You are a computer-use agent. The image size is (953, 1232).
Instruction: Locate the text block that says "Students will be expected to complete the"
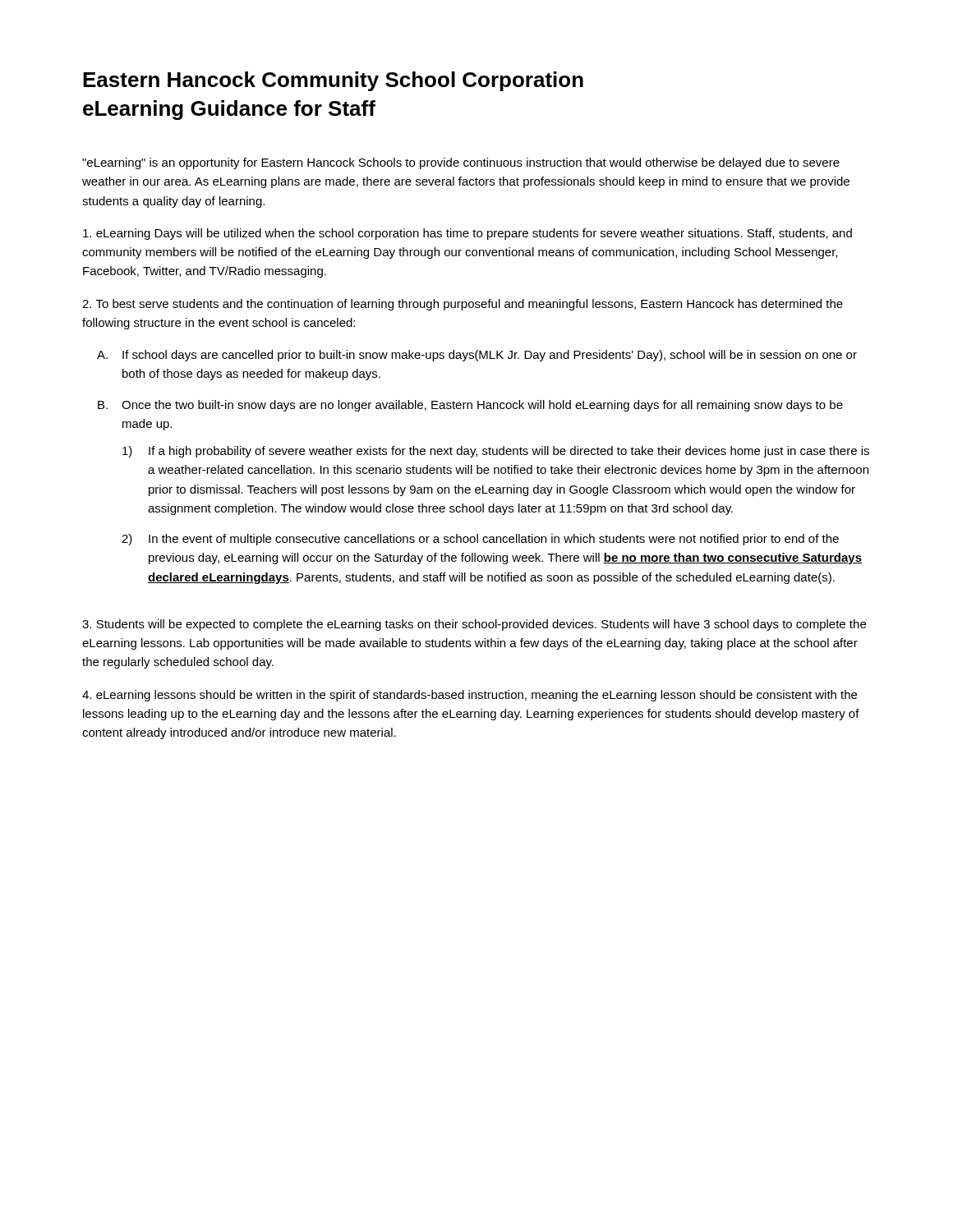pyautogui.click(x=474, y=643)
